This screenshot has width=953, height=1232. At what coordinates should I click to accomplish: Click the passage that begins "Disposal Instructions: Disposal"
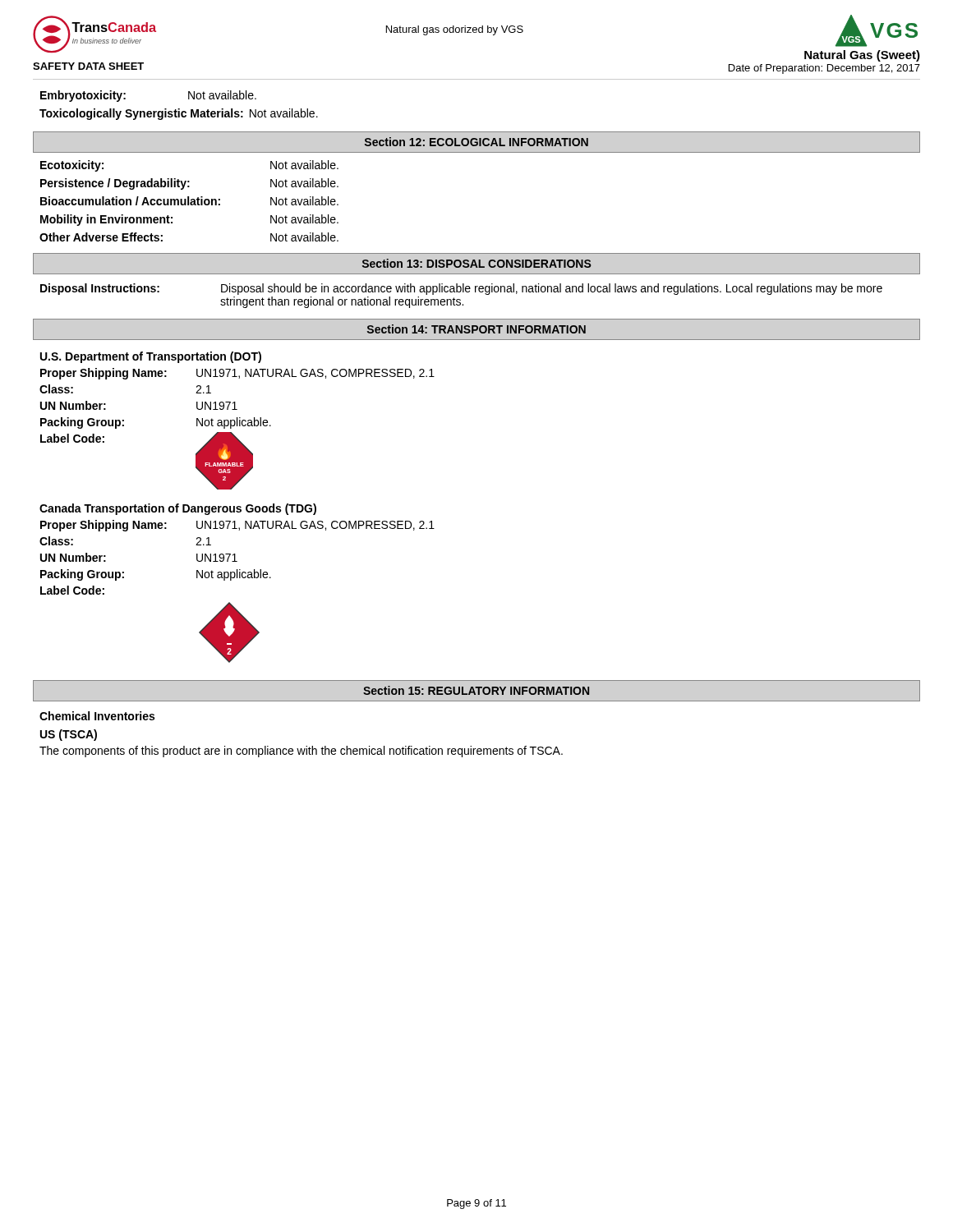[x=480, y=295]
